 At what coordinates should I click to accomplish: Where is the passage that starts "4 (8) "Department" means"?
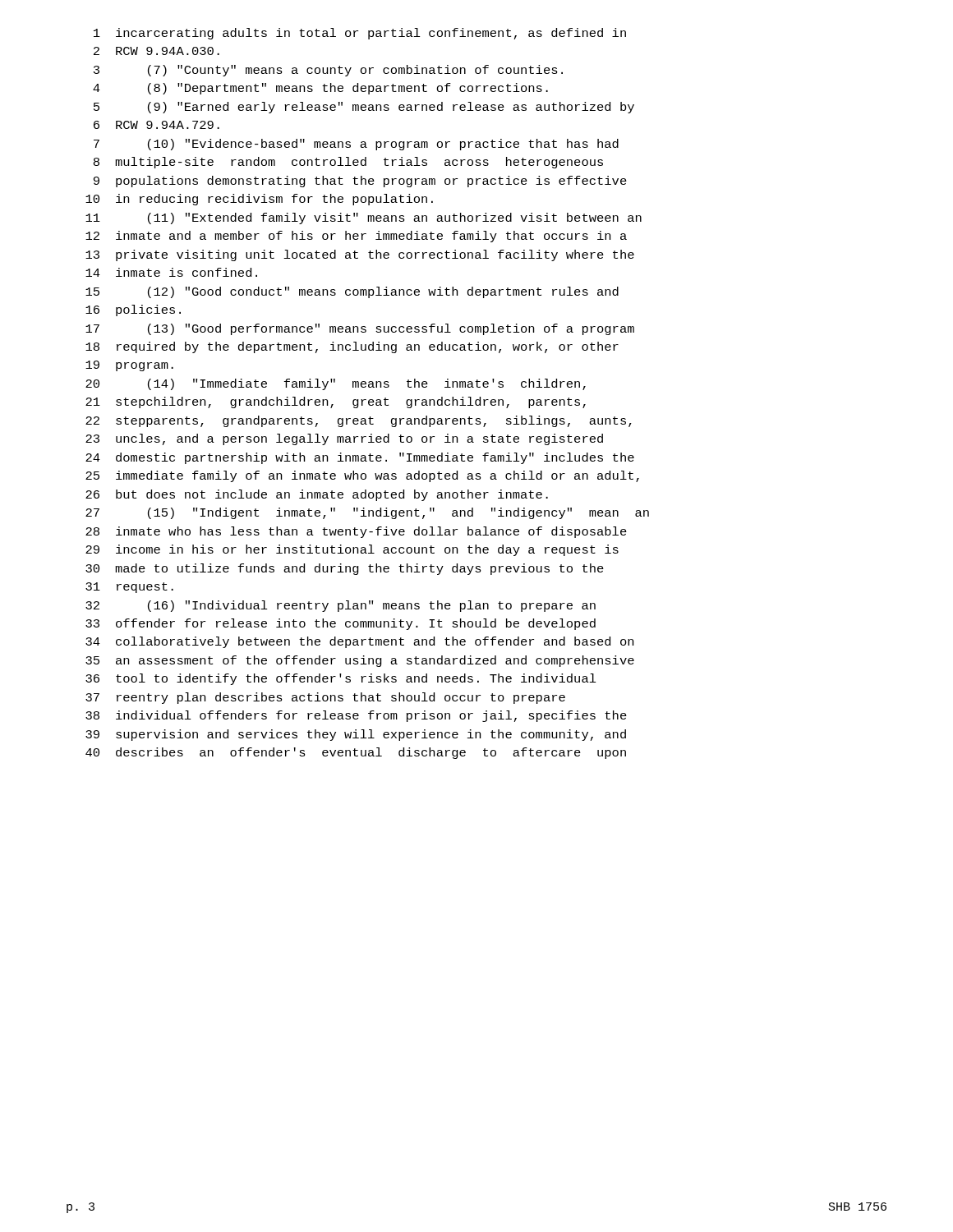coord(476,89)
